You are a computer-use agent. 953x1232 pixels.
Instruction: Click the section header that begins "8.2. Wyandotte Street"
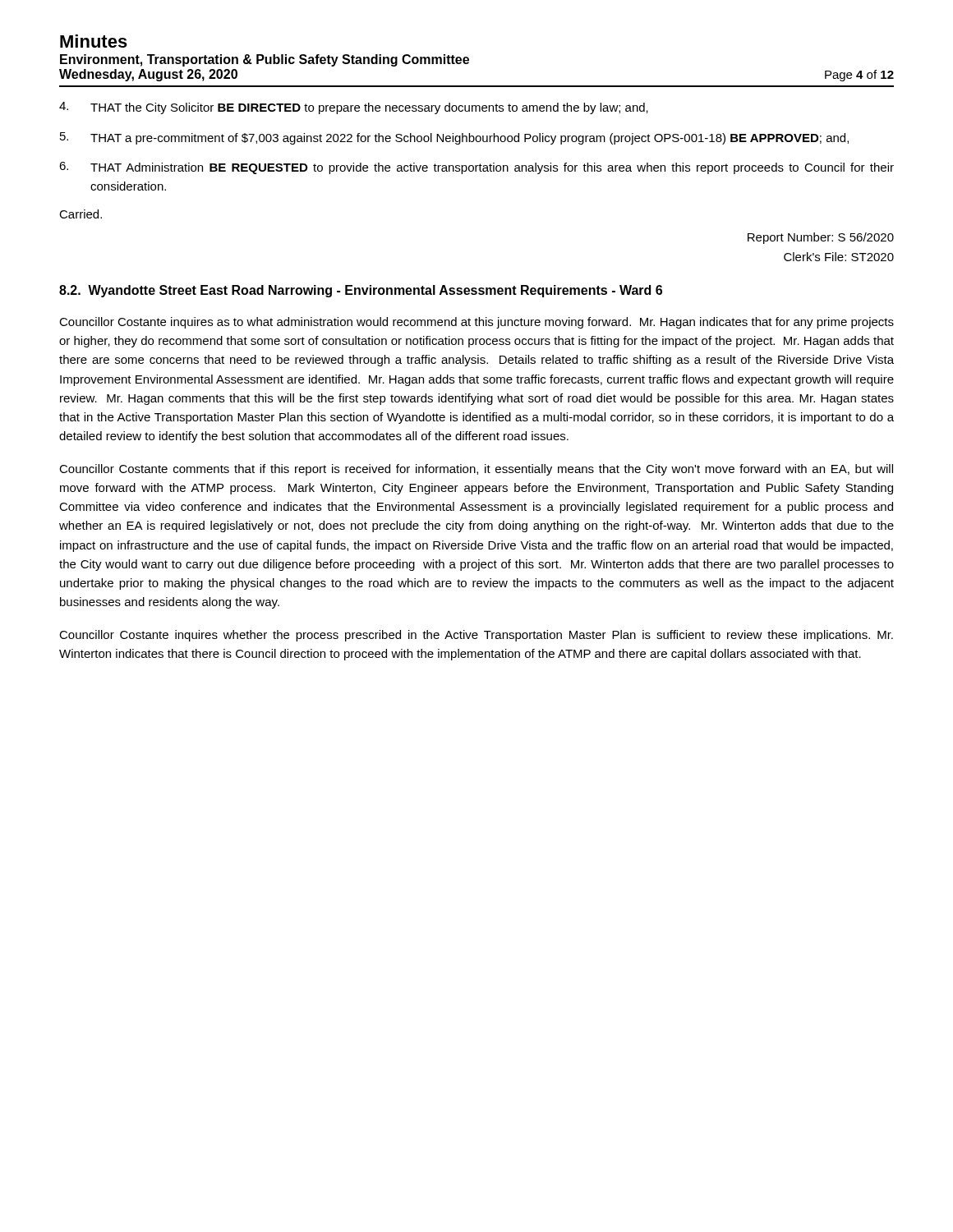(361, 291)
